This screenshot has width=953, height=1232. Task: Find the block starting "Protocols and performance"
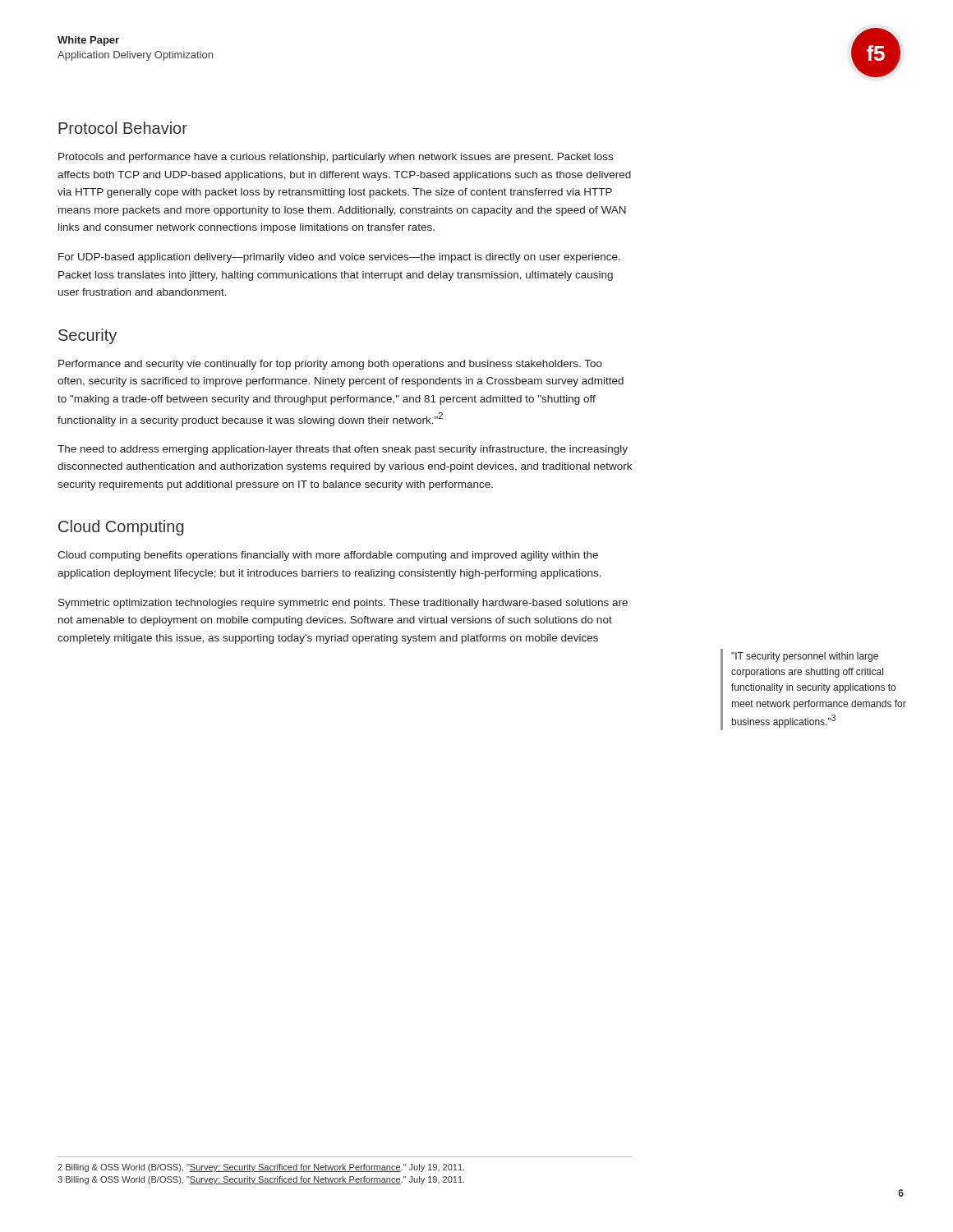(344, 192)
